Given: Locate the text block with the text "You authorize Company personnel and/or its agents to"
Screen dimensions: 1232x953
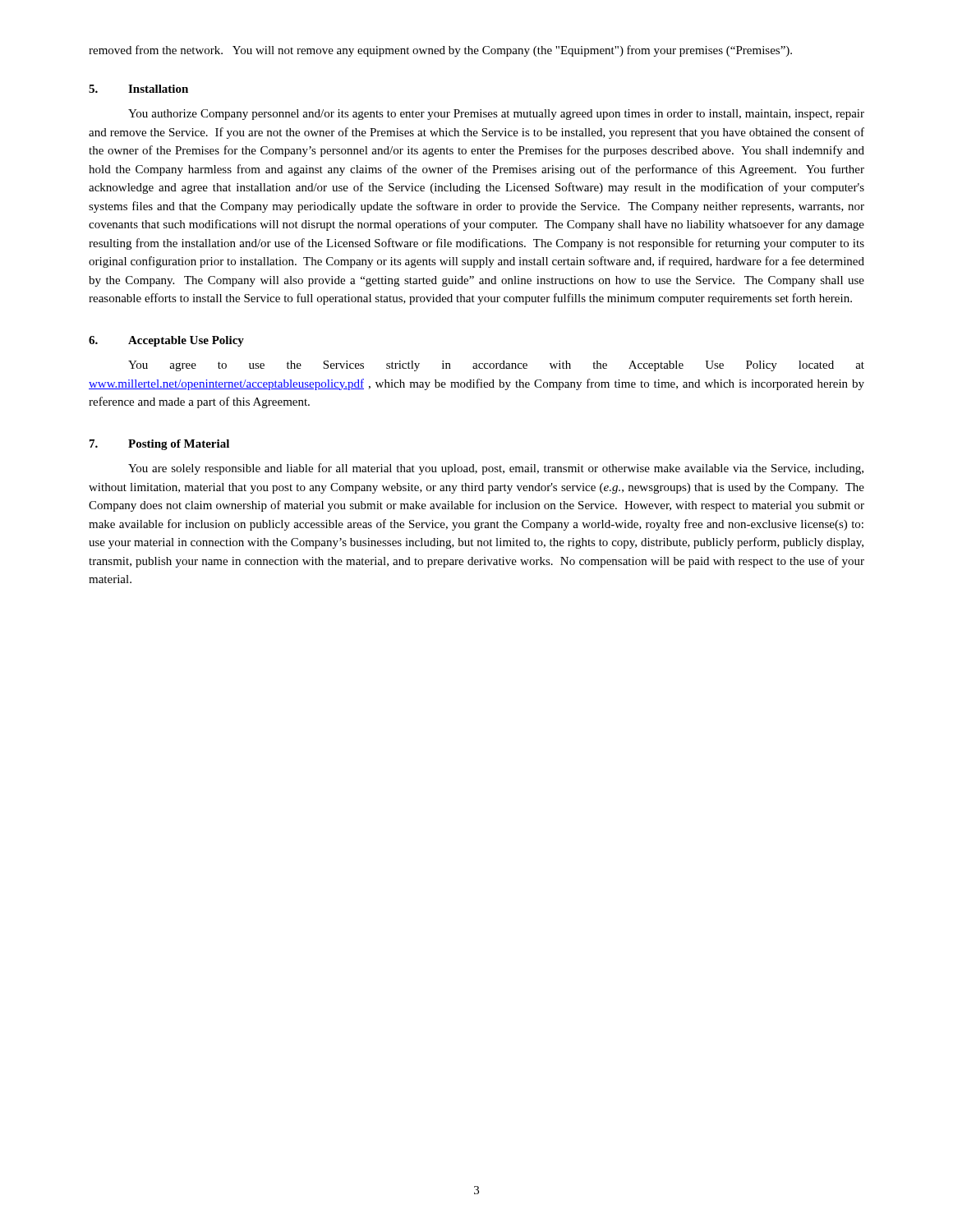Looking at the screenshot, I should (476, 206).
